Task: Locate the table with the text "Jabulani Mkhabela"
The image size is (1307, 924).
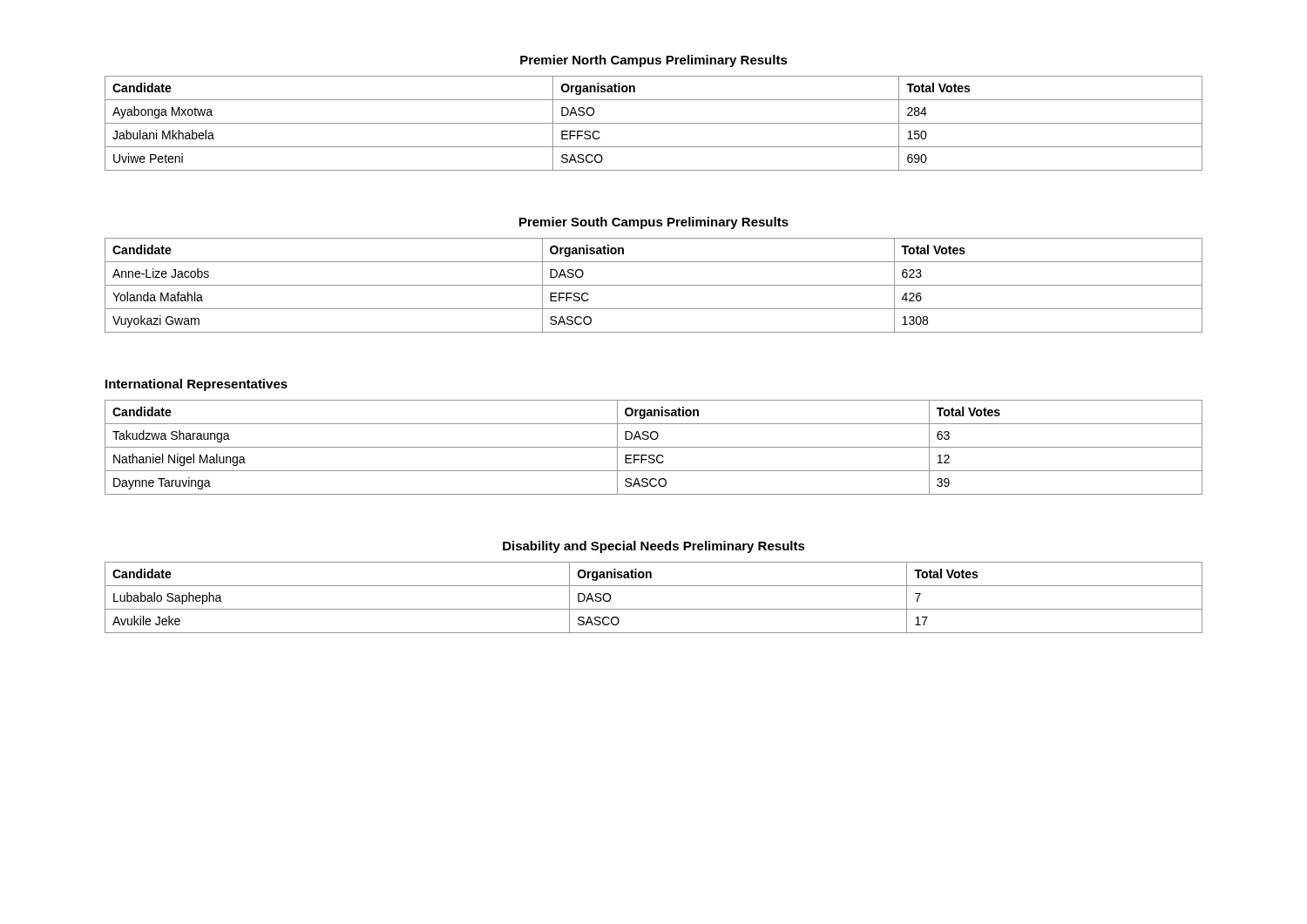Action: [654, 123]
